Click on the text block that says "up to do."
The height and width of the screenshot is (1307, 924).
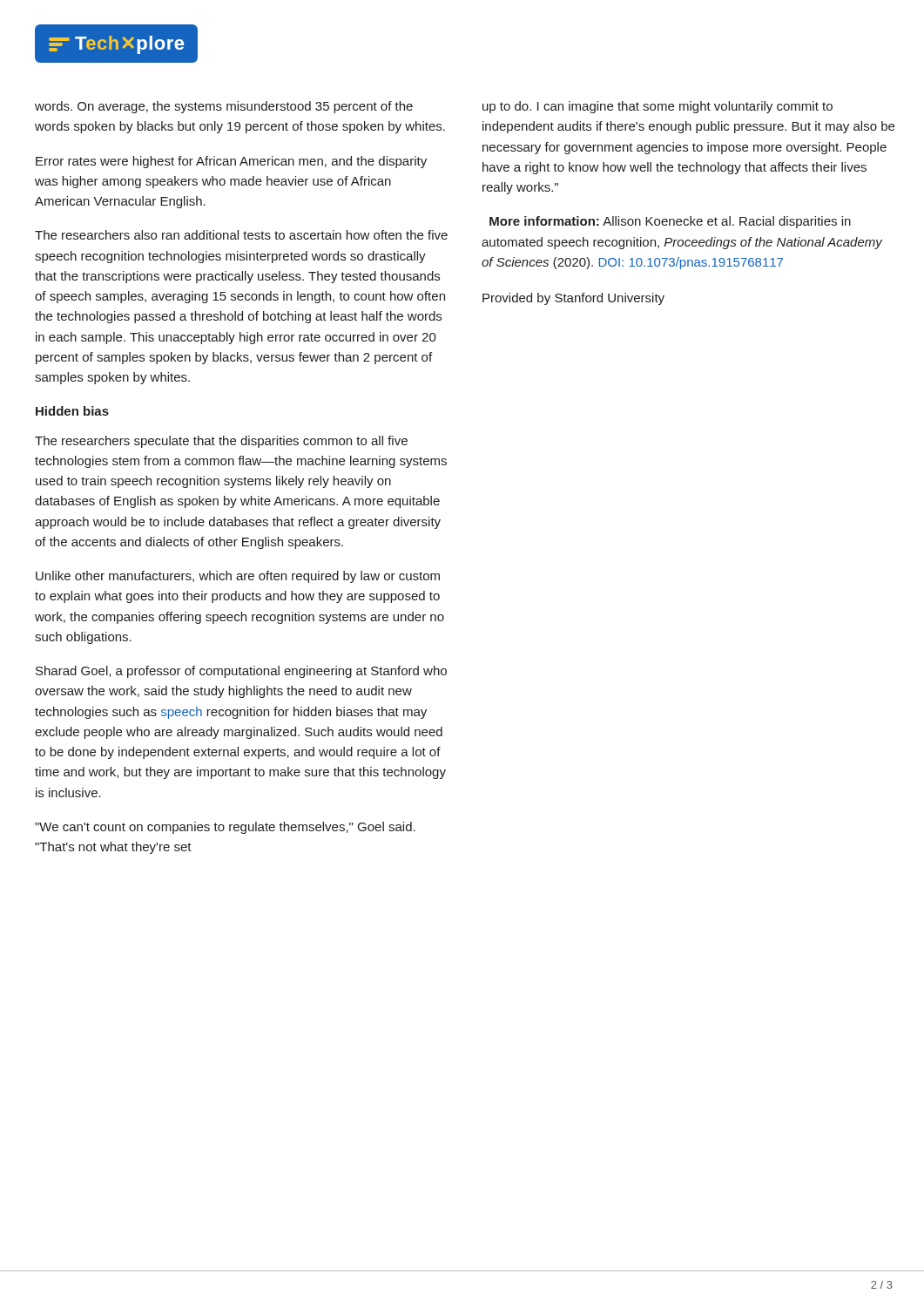pos(688,146)
